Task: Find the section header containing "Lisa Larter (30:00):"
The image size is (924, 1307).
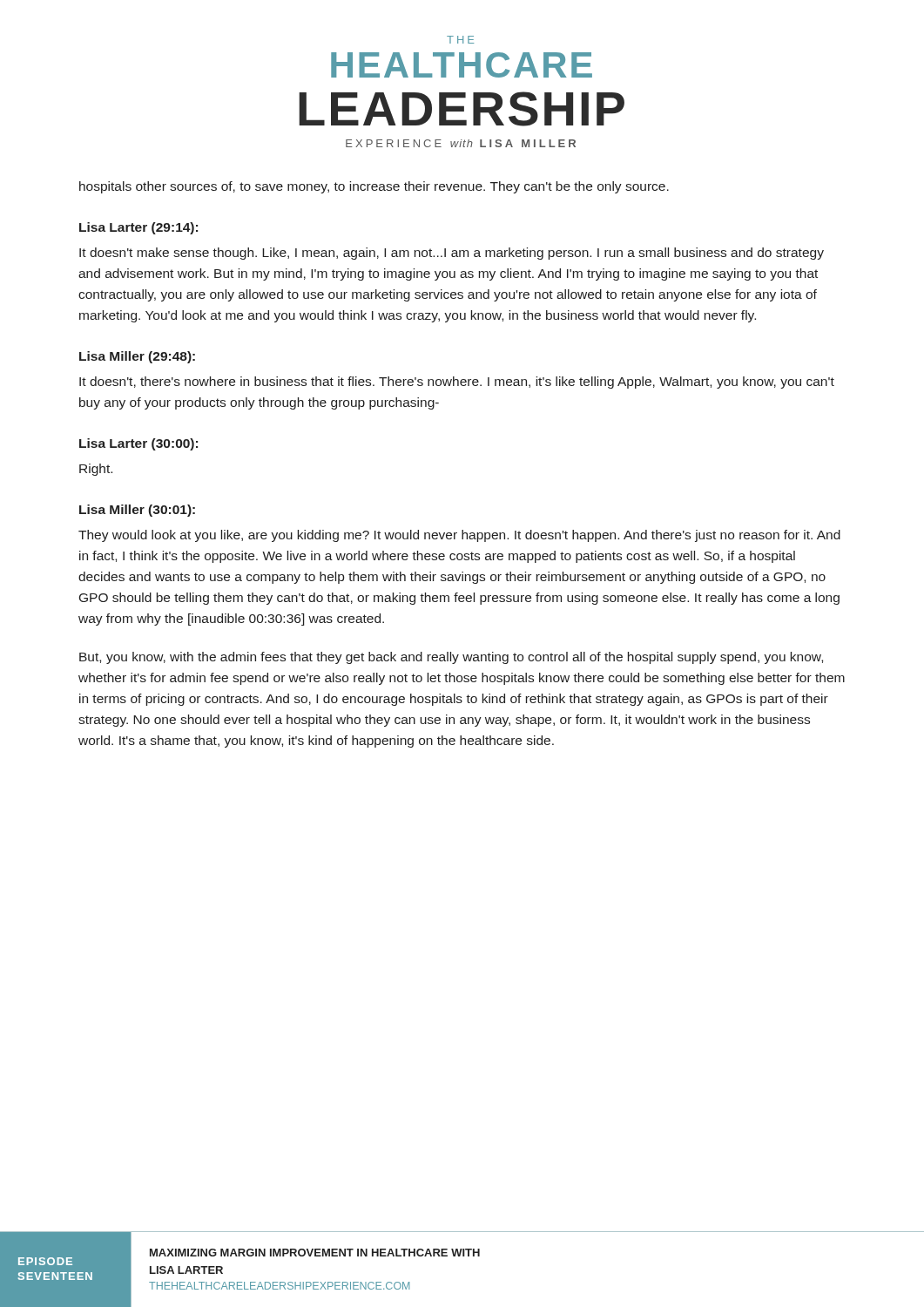Action: [139, 443]
